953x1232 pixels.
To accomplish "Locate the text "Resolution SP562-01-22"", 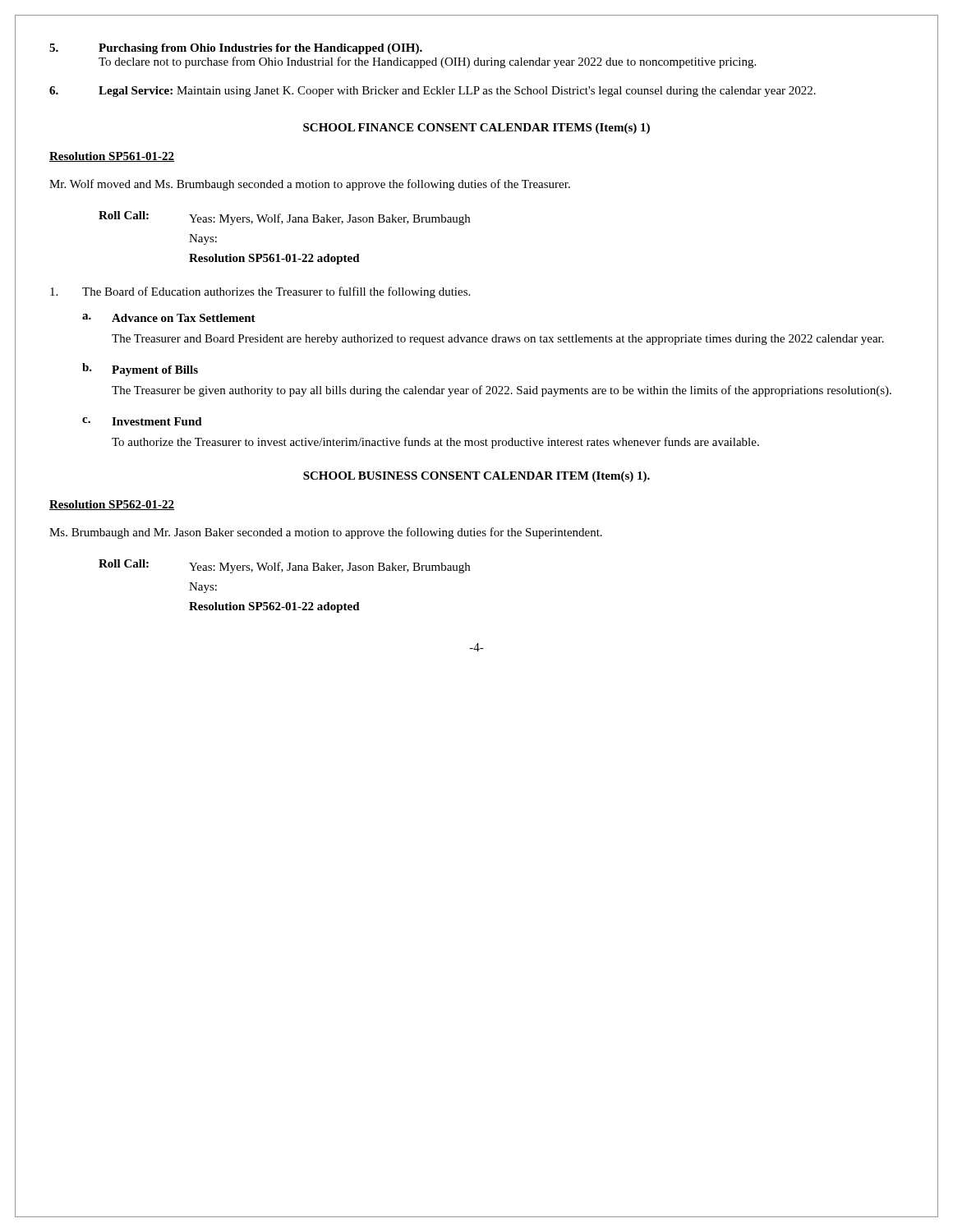I will [x=112, y=504].
